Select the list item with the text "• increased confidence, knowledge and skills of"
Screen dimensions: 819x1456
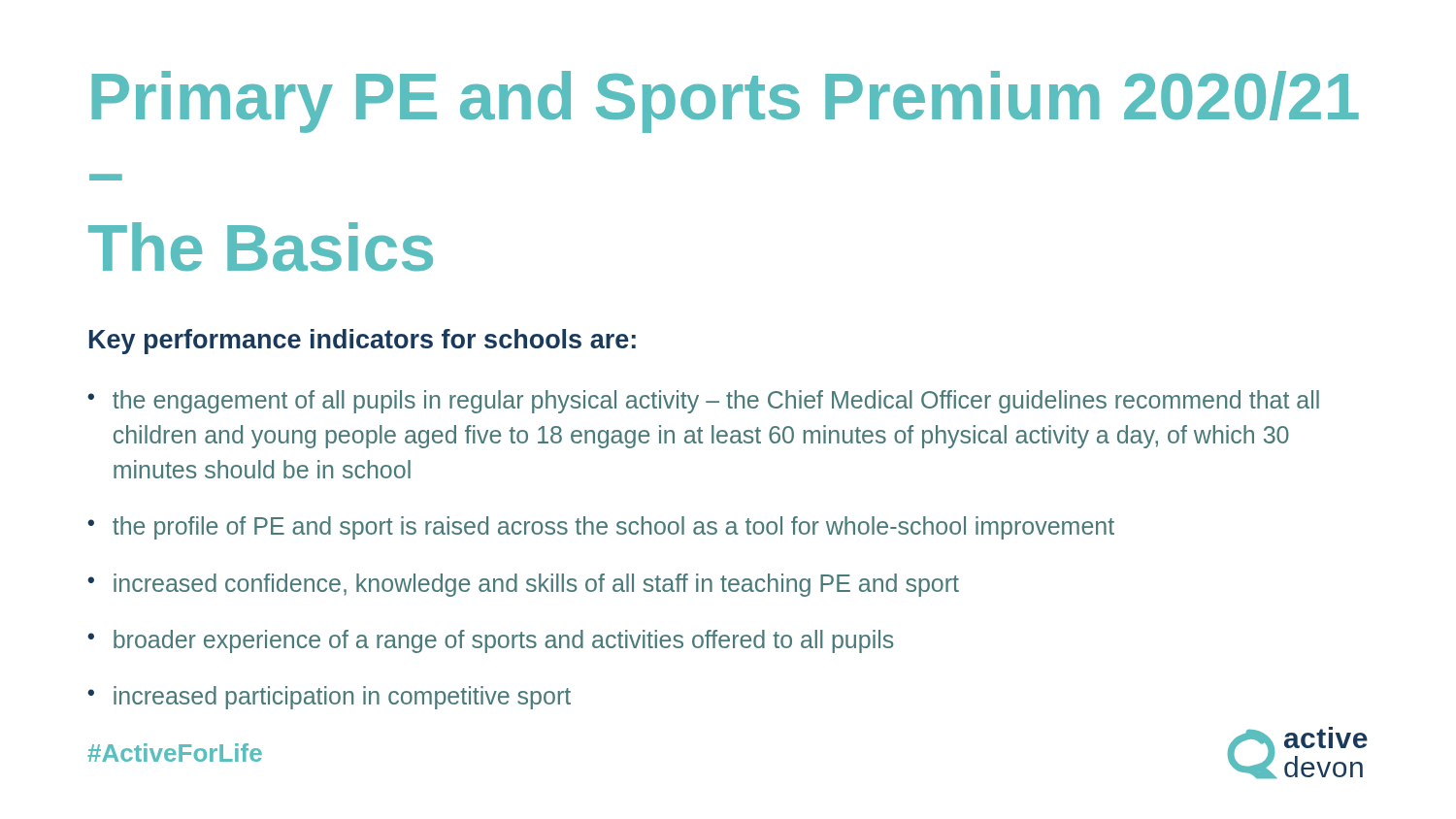coord(523,583)
